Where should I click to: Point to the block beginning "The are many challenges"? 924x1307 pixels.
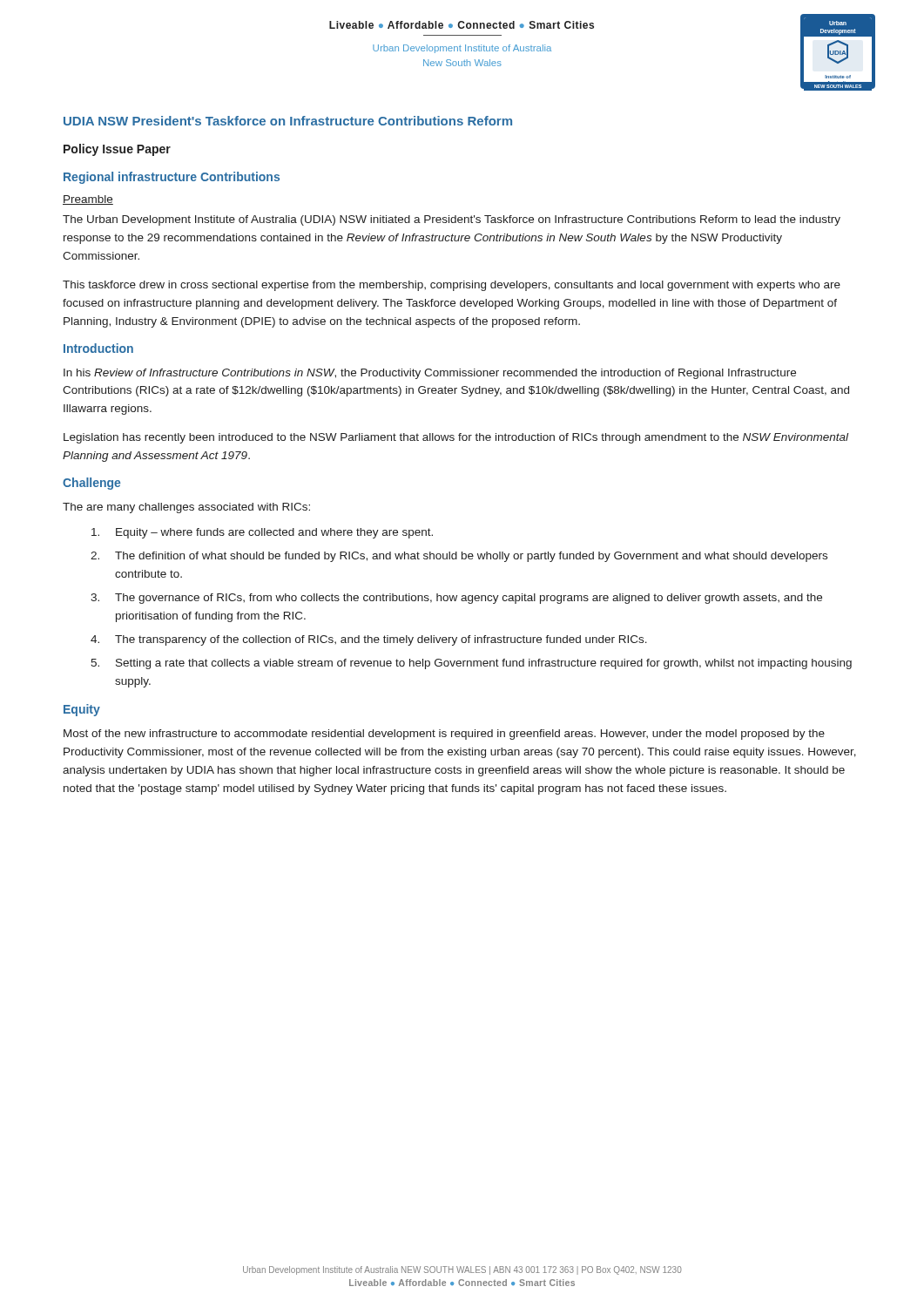(187, 507)
